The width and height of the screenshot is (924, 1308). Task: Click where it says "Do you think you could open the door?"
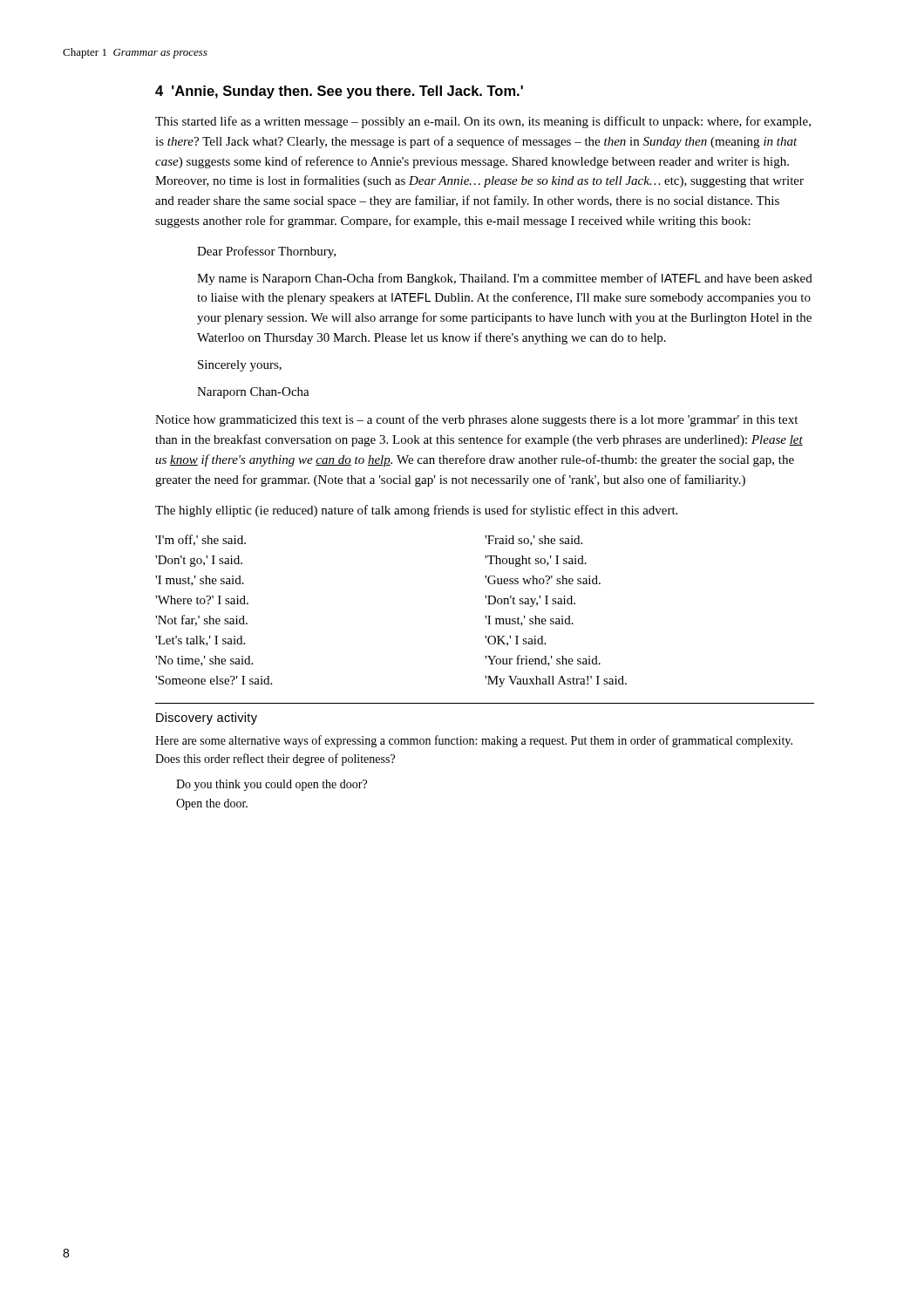[272, 785]
